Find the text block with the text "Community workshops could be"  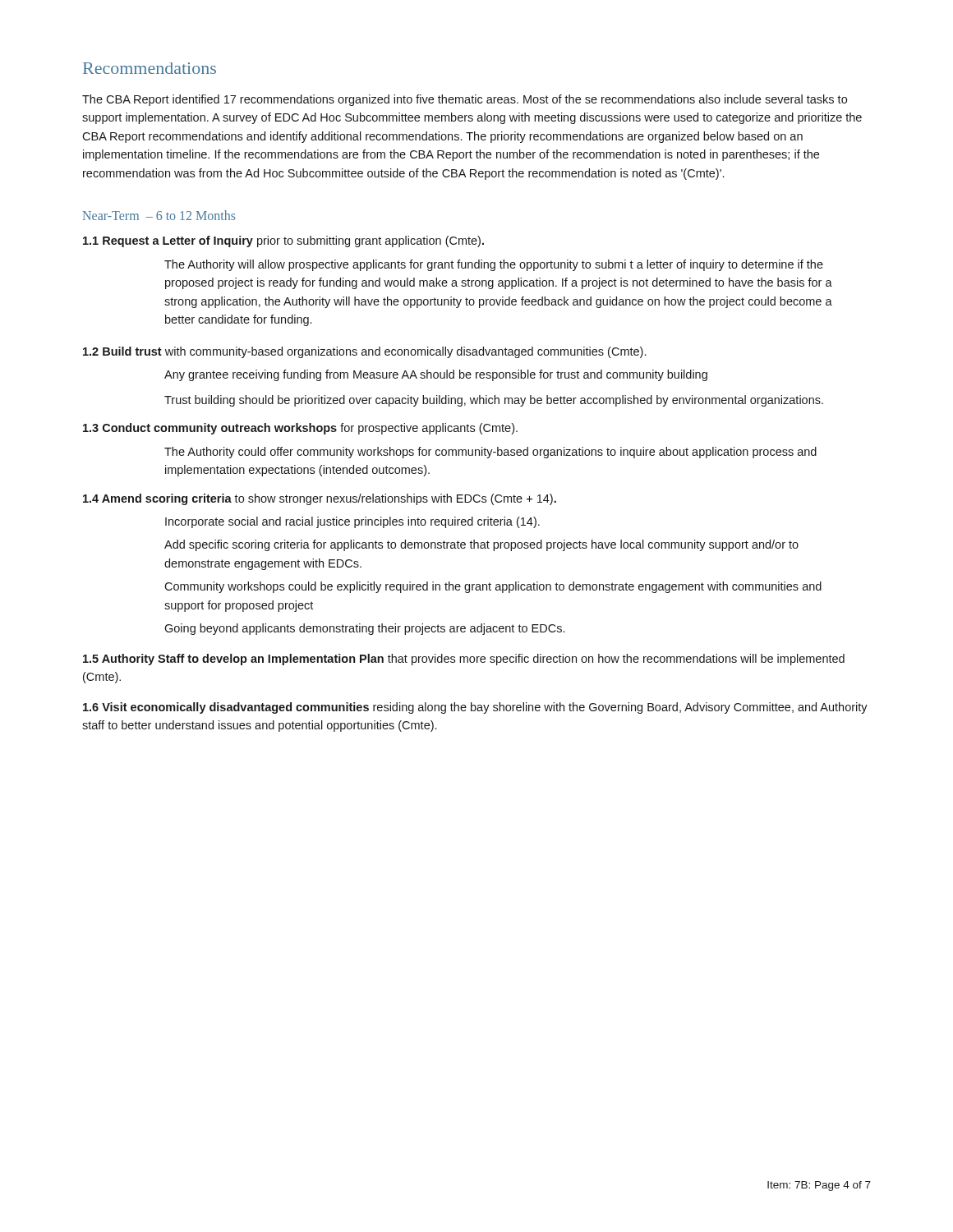[x=493, y=596]
